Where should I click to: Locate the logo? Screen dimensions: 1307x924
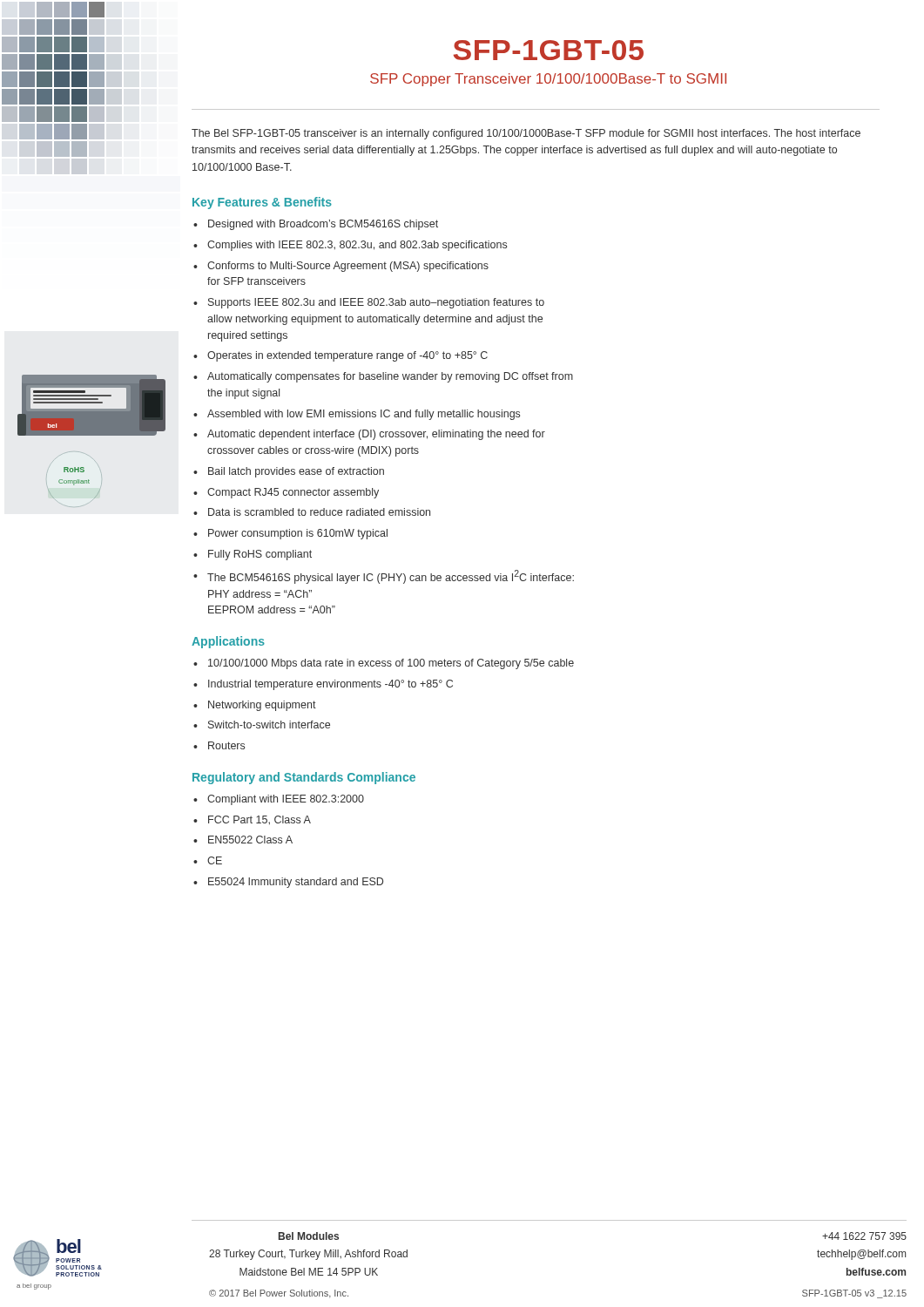[97, 1262]
